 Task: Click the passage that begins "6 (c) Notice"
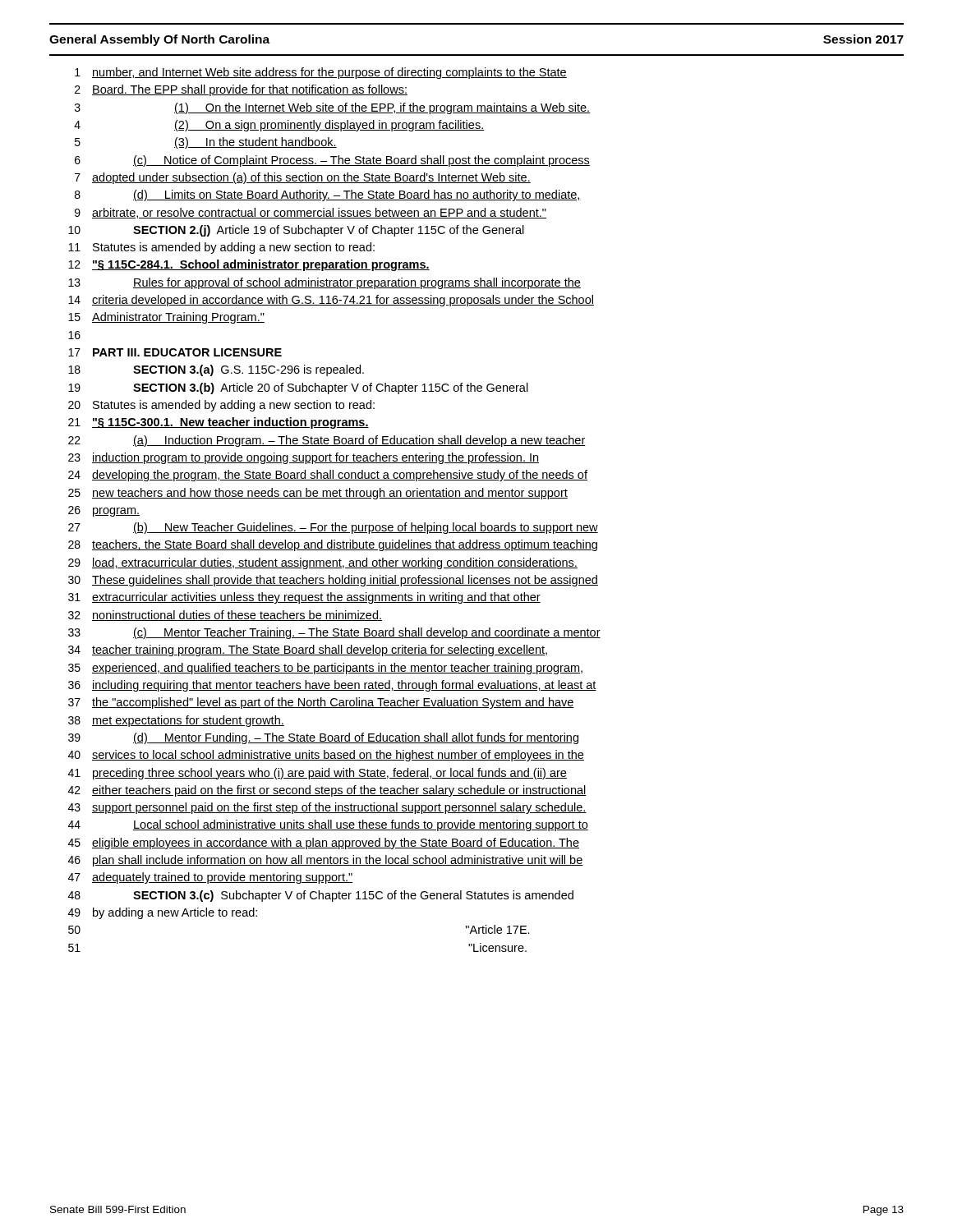pos(476,160)
